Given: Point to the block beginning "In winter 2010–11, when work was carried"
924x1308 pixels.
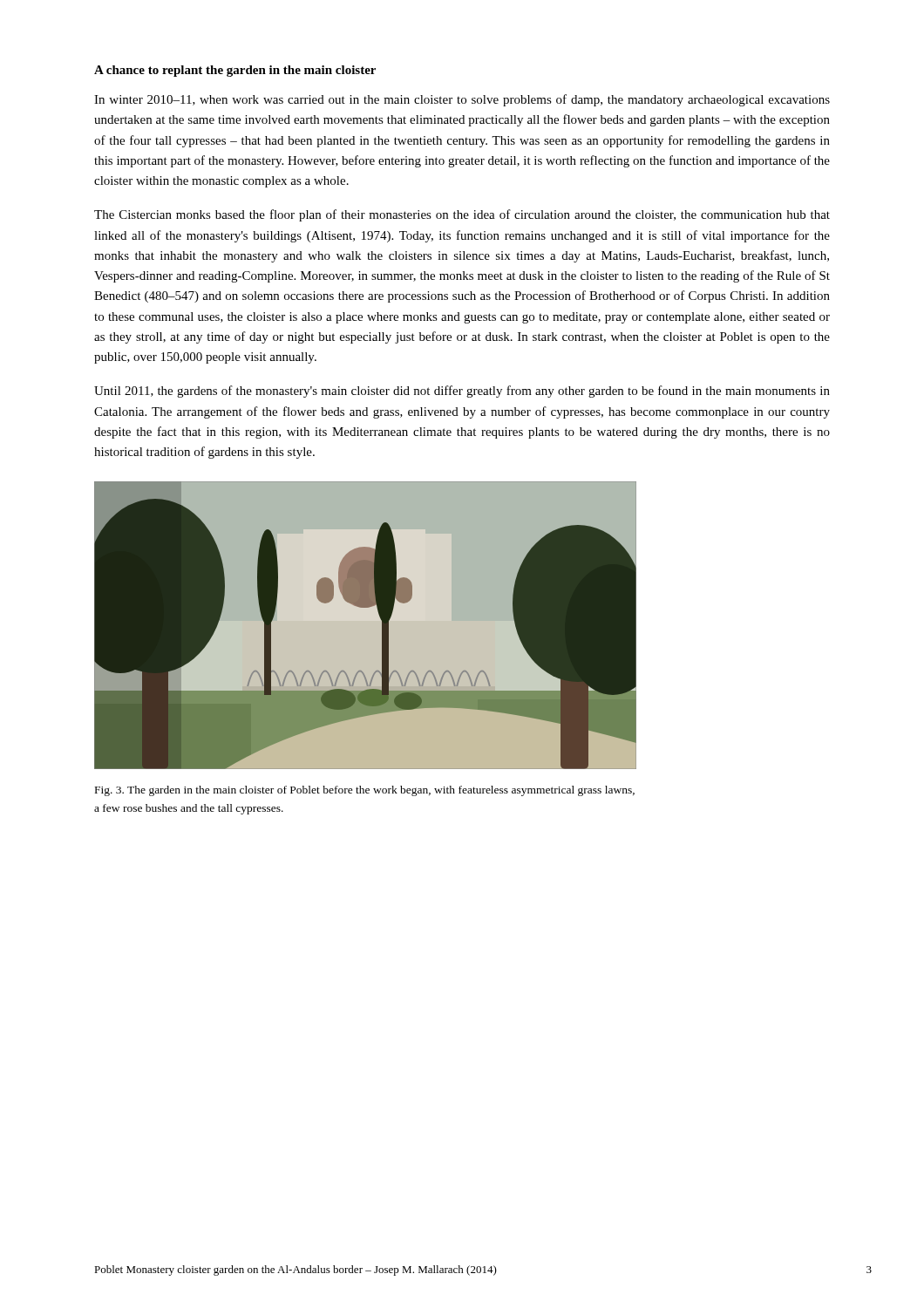Looking at the screenshot, I should click(462, 140).
